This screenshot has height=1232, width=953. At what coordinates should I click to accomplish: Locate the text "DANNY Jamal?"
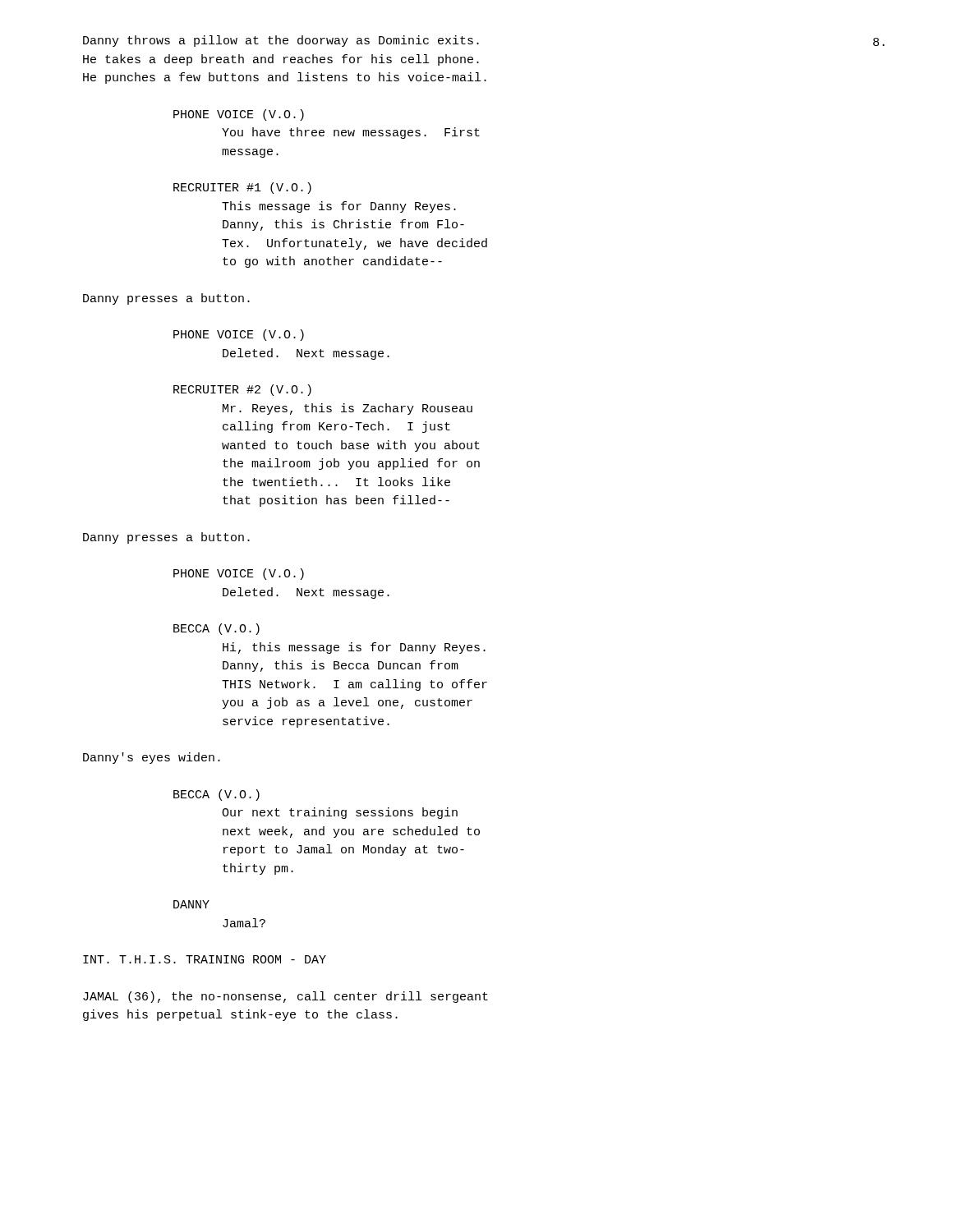[x=191, y=904]
